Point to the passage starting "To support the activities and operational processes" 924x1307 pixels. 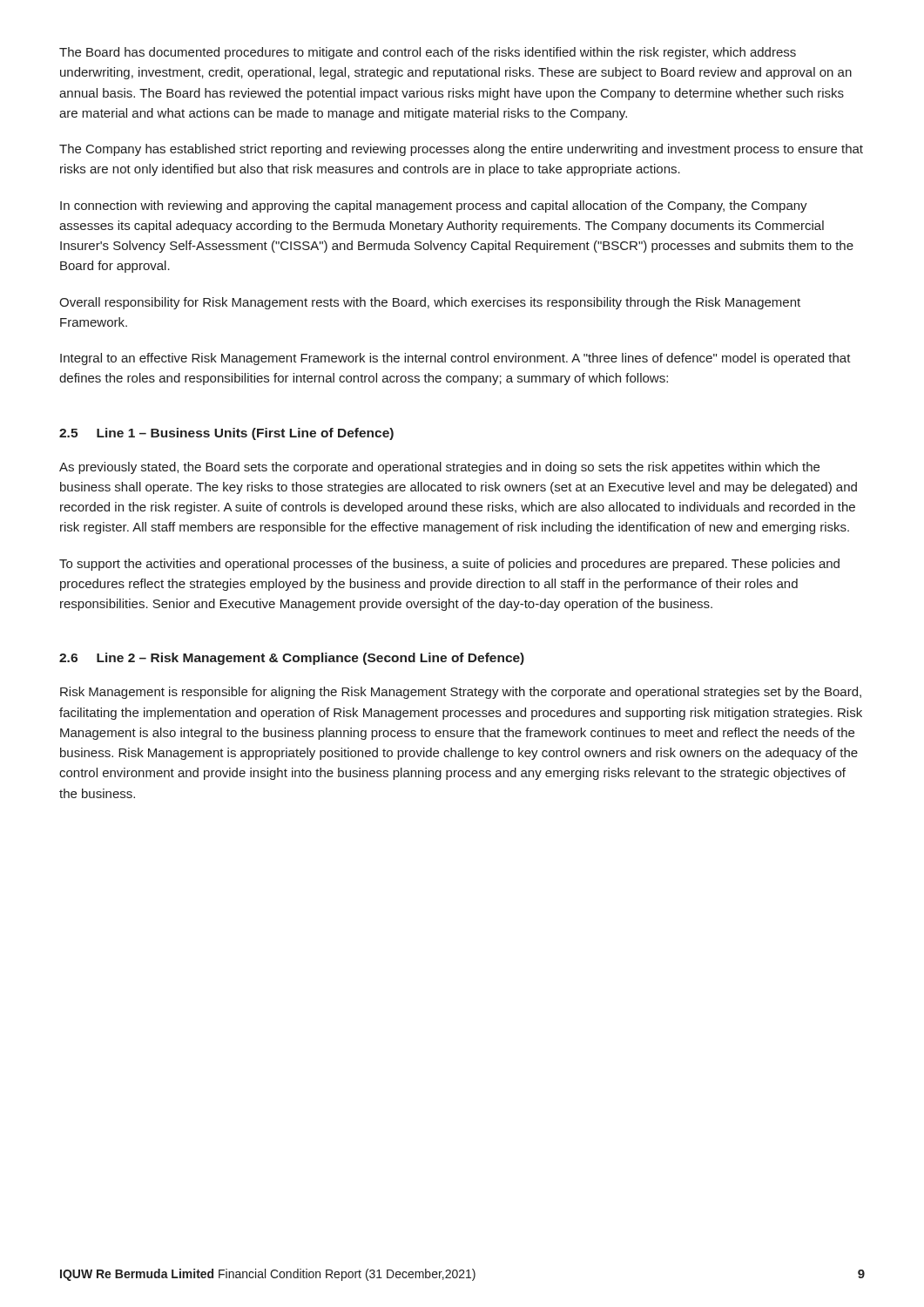450,583
